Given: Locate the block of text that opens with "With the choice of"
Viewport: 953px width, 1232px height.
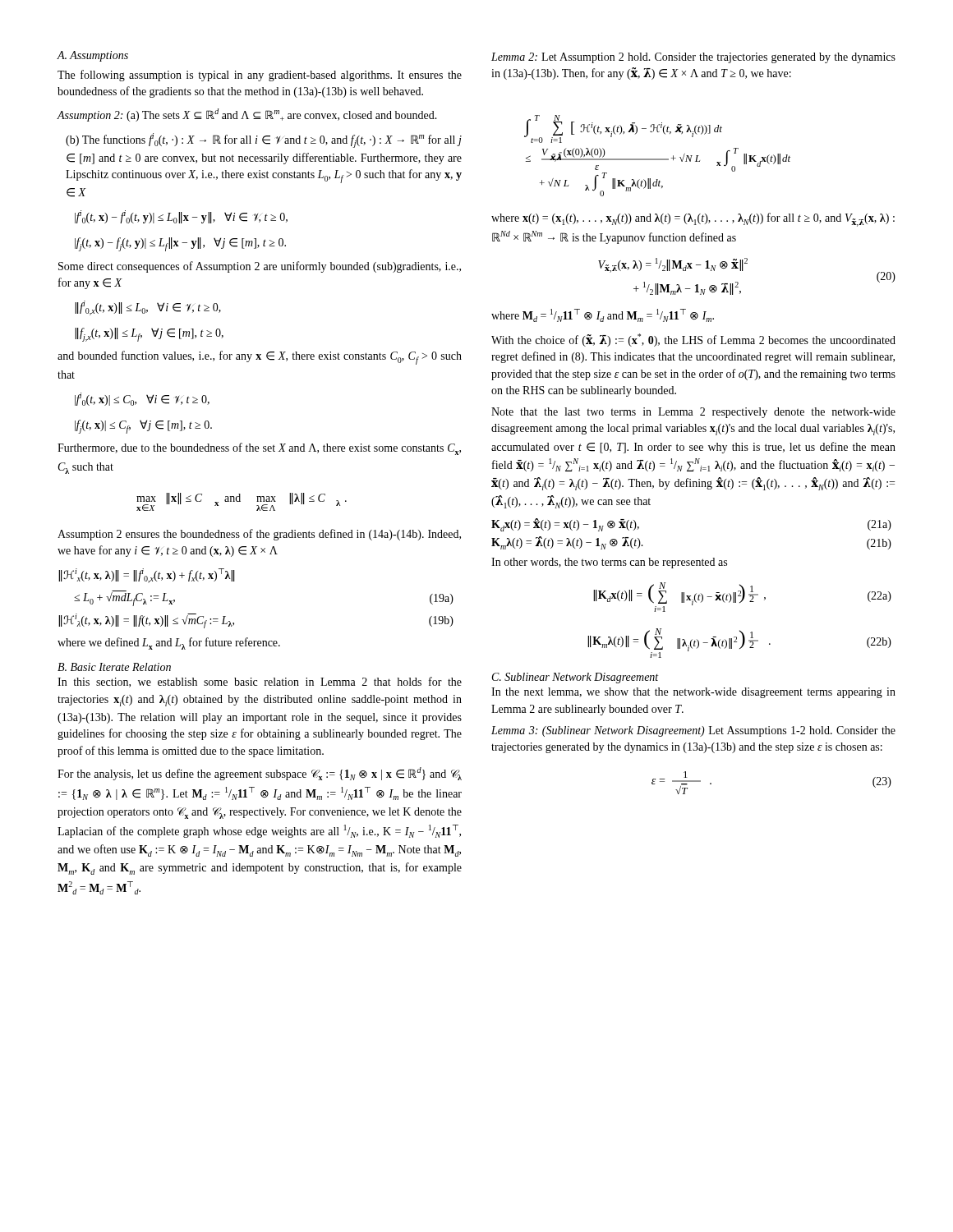Looking at the screenshot, I should pyautogui.click(x=693, y=365).
